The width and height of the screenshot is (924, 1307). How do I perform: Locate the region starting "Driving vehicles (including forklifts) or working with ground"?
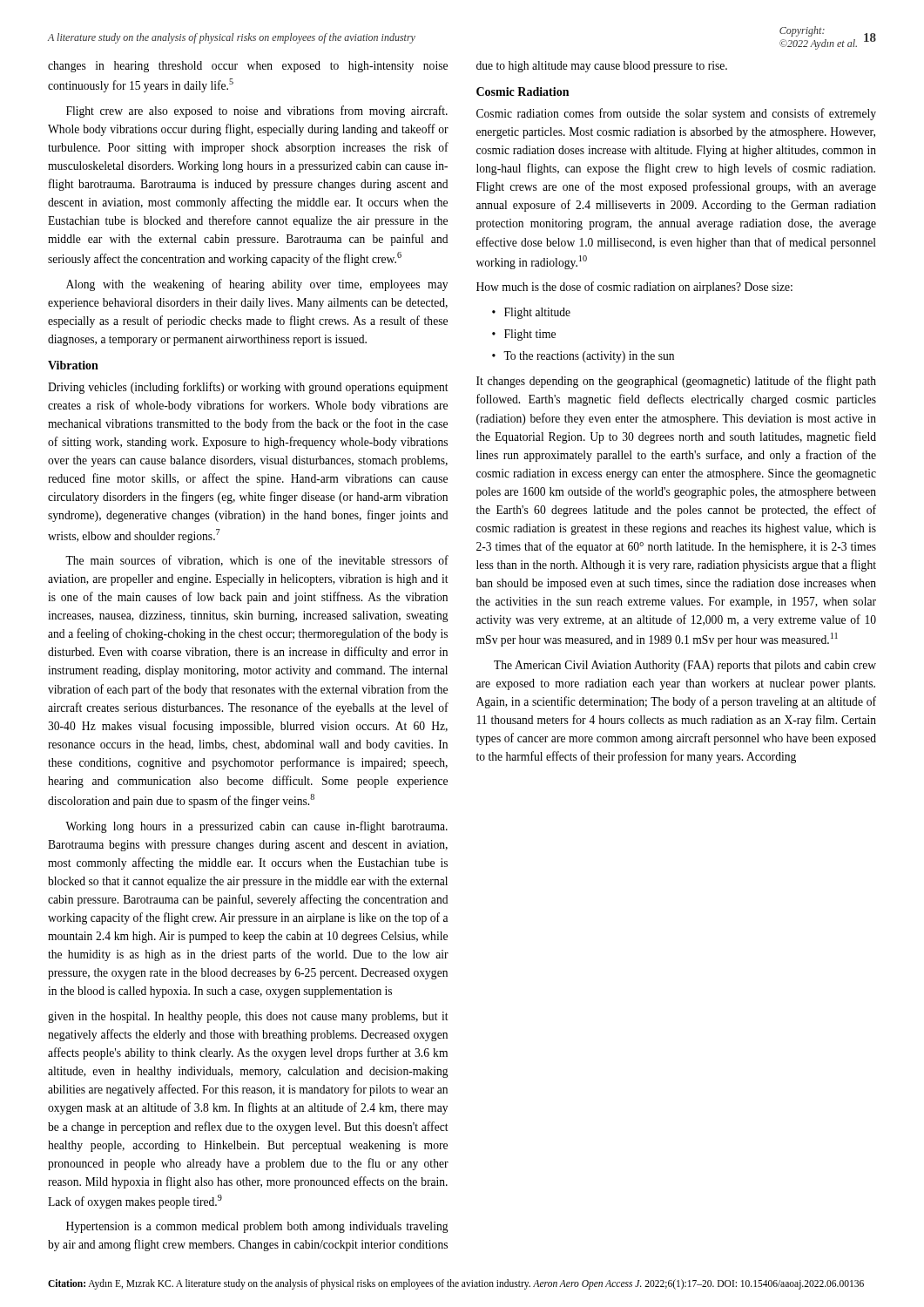pyautogui.click(x=248, y=461)
